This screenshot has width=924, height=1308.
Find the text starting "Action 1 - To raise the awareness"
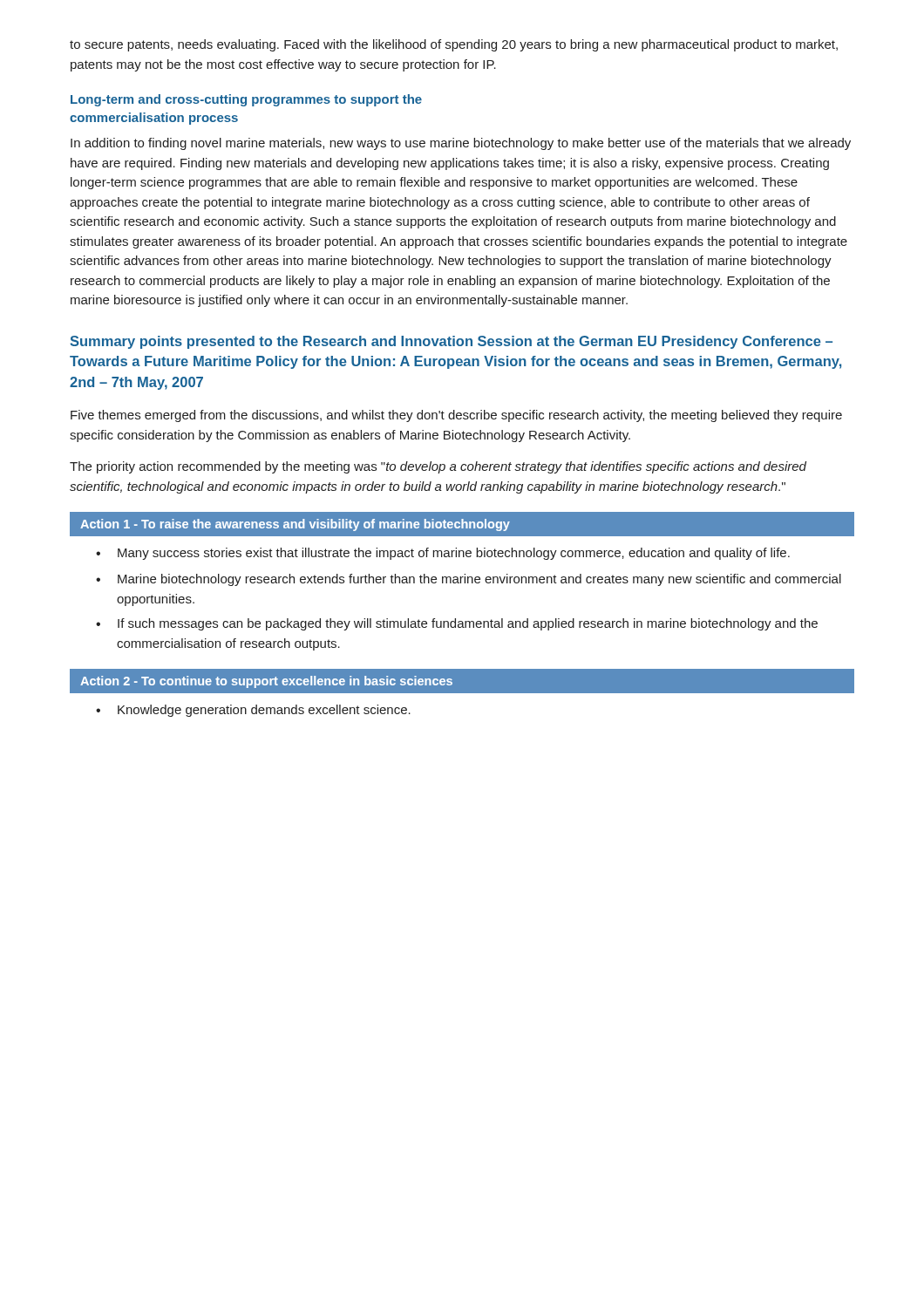(x=295, y=524)
